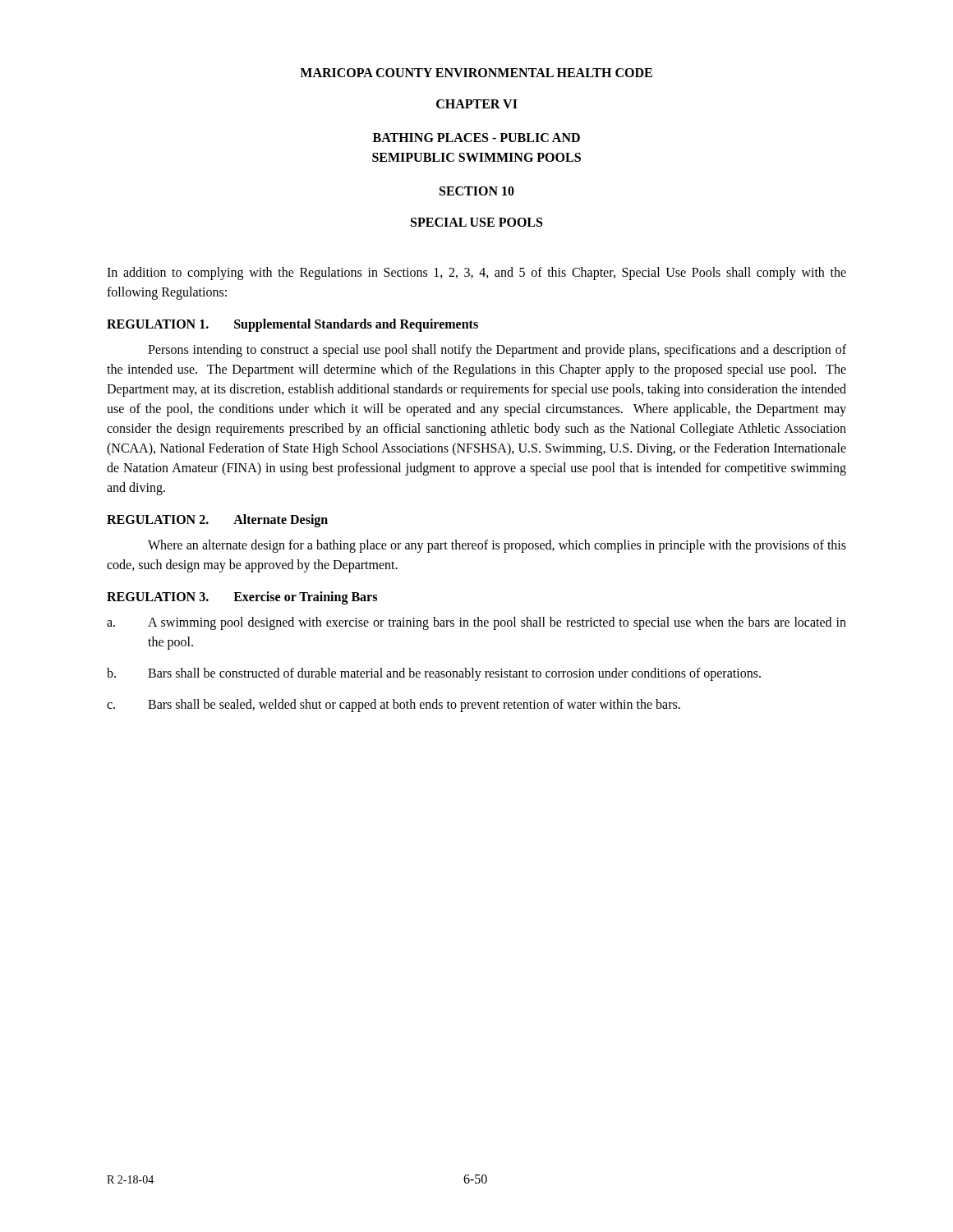Navigate to the element starting "c. Bars shall be sealed, welded shut"

click(476, 705)
